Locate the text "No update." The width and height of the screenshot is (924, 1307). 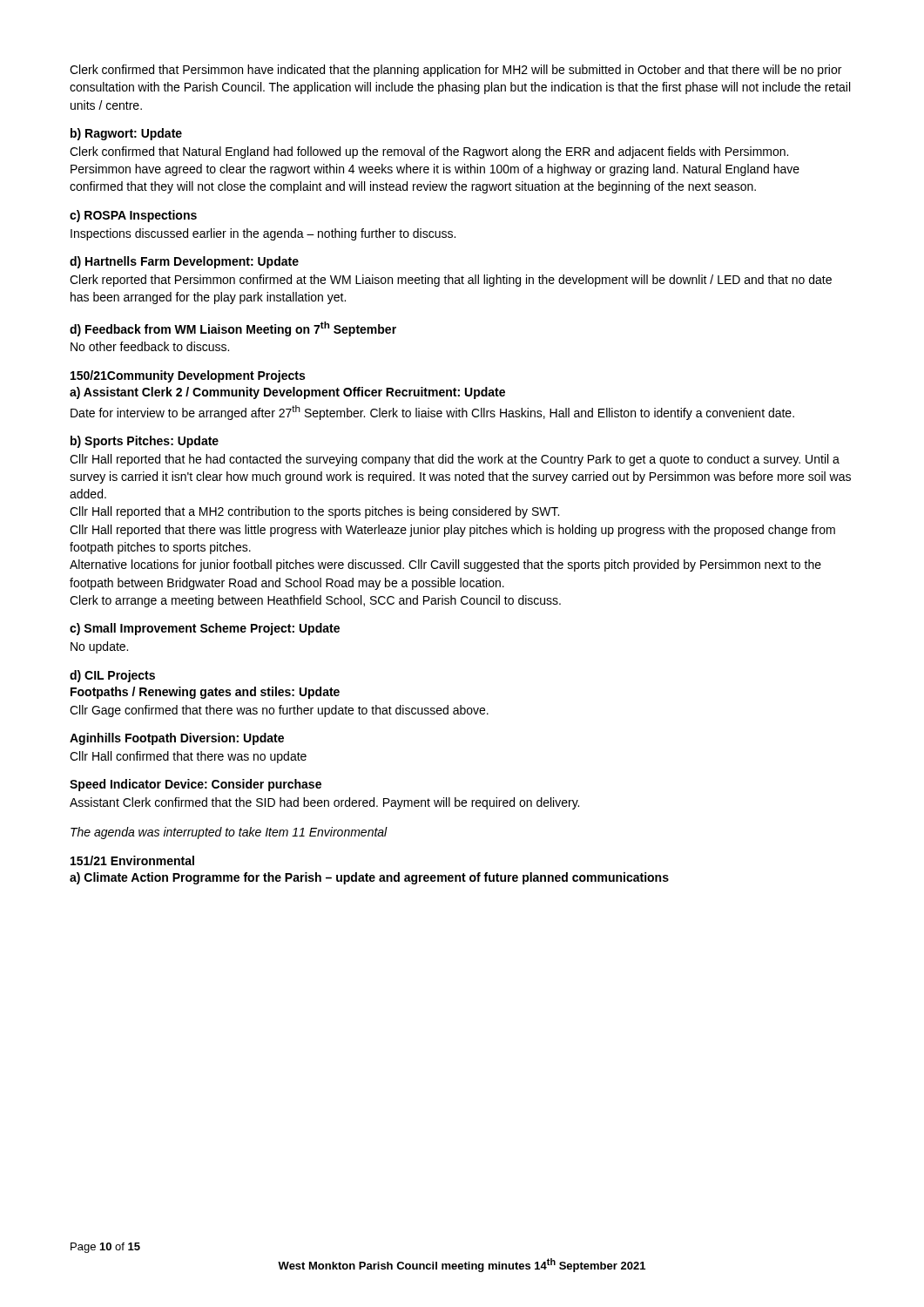pyautogui.click(x=100, y=647)
